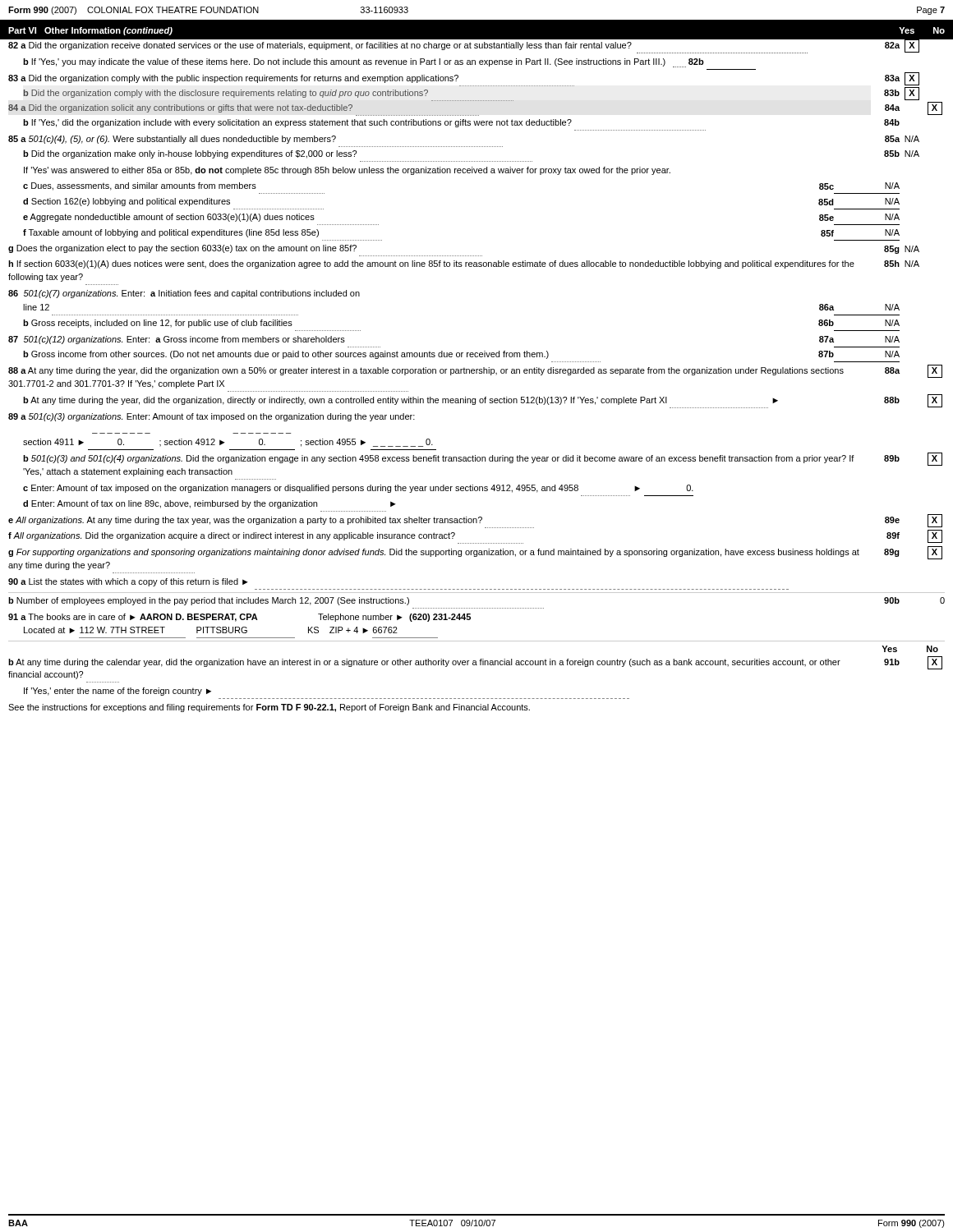This screenshot has width=953, height=1232.
Task: Click on the text block containing "d Enter: Amount of tax"
Action: coord(484,505)
